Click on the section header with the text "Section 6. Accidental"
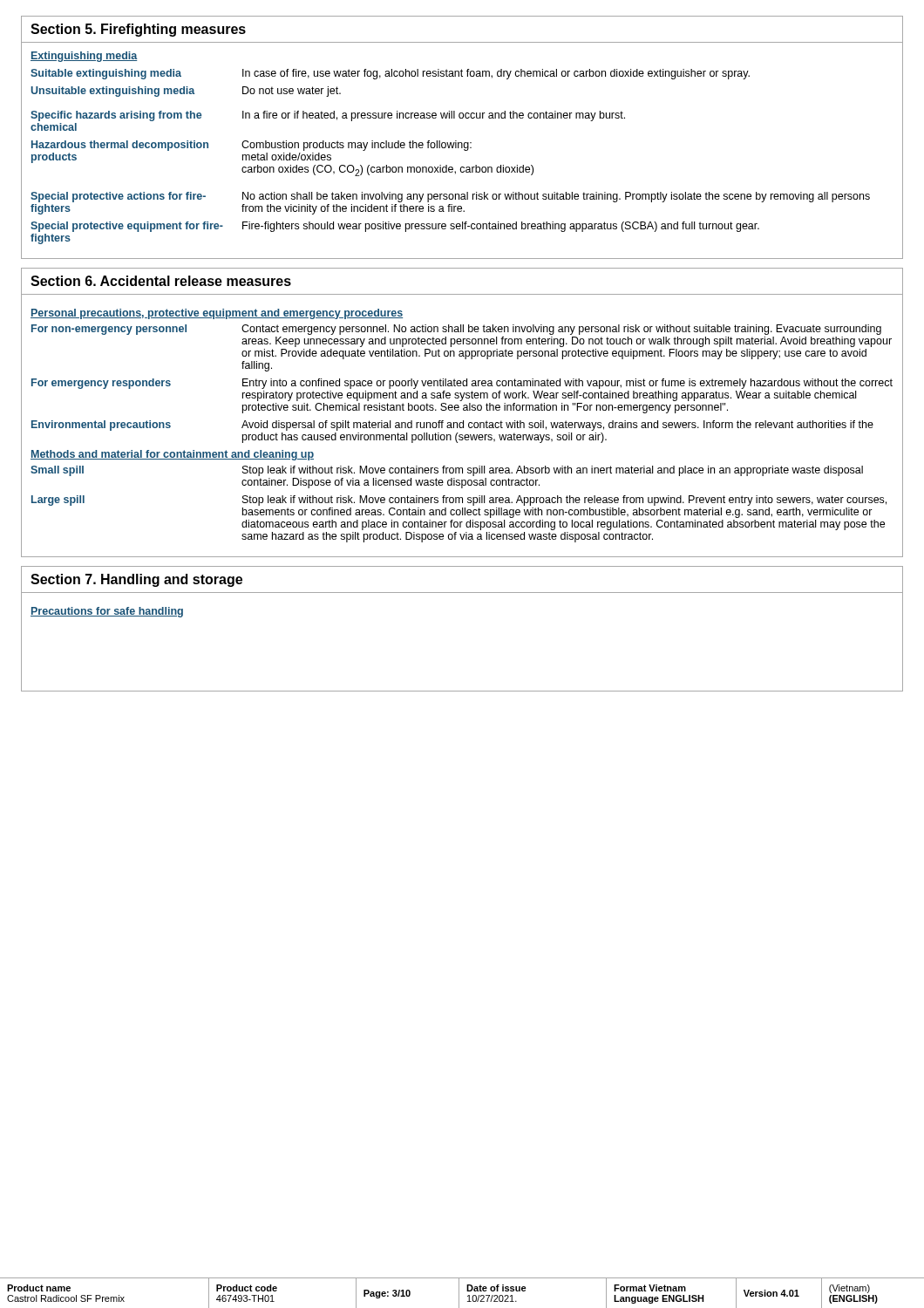The width and height of the screenshot is (924, 1308). click(161, 281)
